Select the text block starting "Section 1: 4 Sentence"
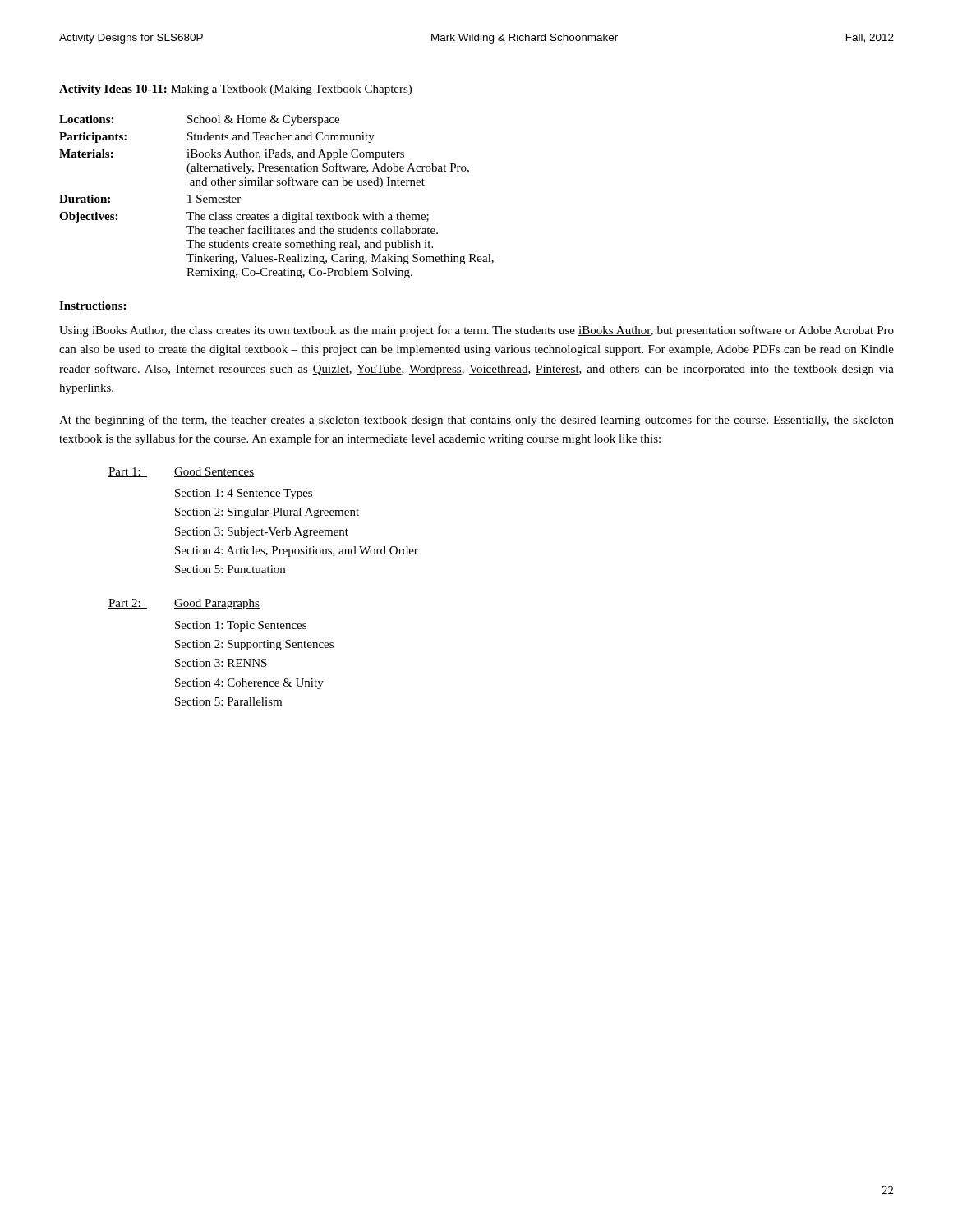The width and height of the screenshot is (953, 1232). tap(243, 493)
